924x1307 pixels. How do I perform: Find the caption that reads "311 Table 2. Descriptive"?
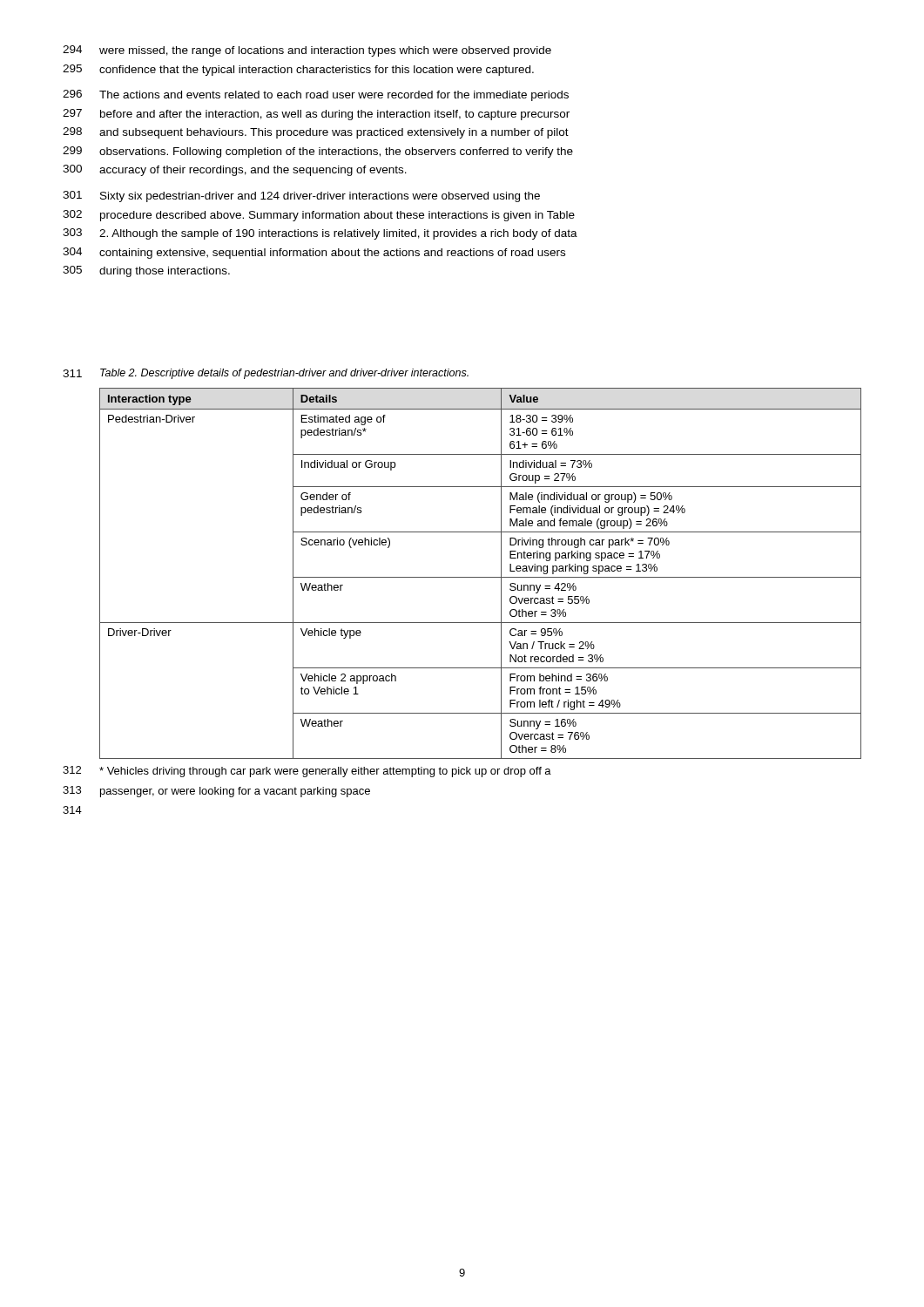[462, 375]
